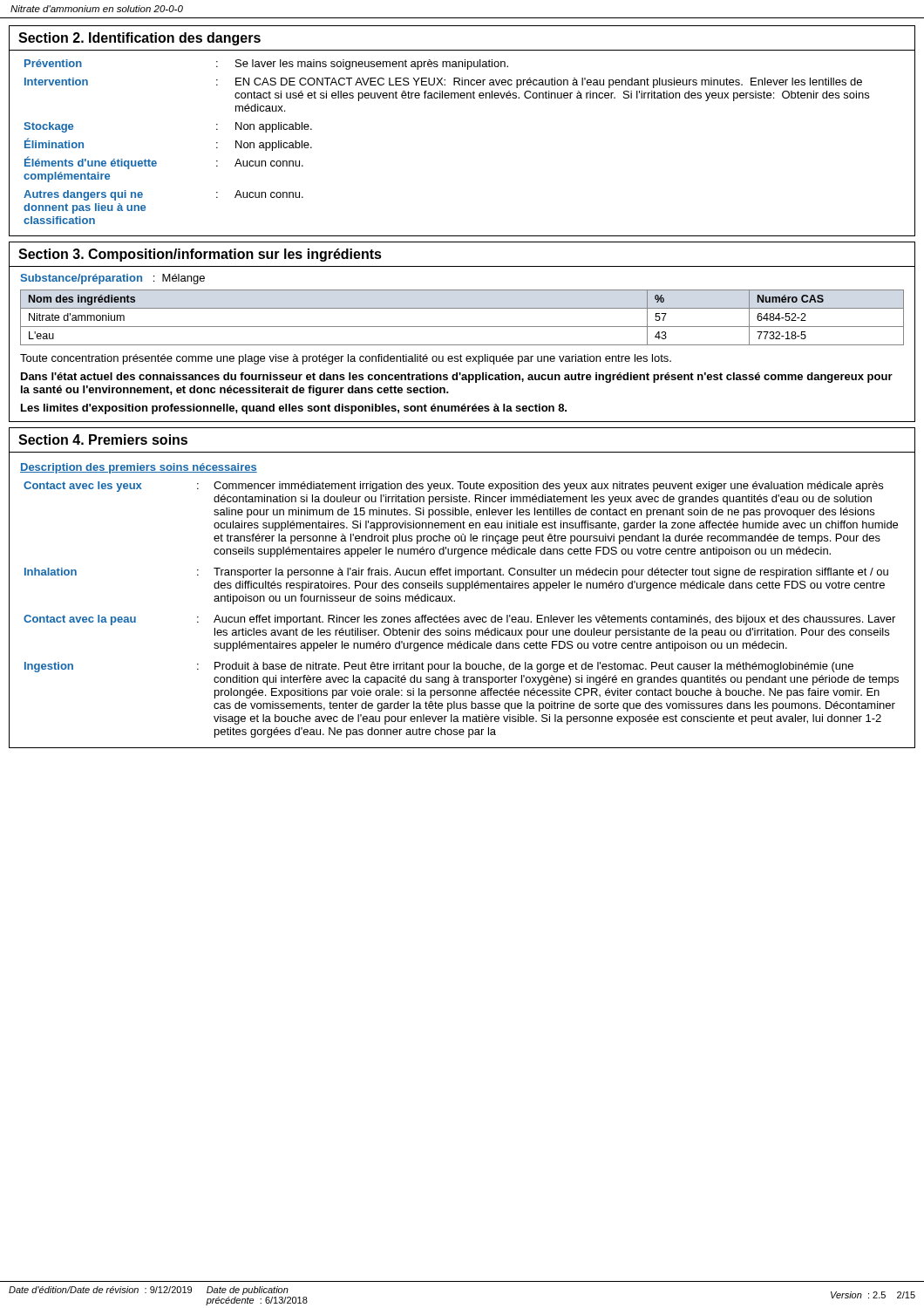Click on the text starting "Section 3. Composition/information sur les ingrédients"
Image resolution: width=924 pixels, height=1308 pixels.
200,254
